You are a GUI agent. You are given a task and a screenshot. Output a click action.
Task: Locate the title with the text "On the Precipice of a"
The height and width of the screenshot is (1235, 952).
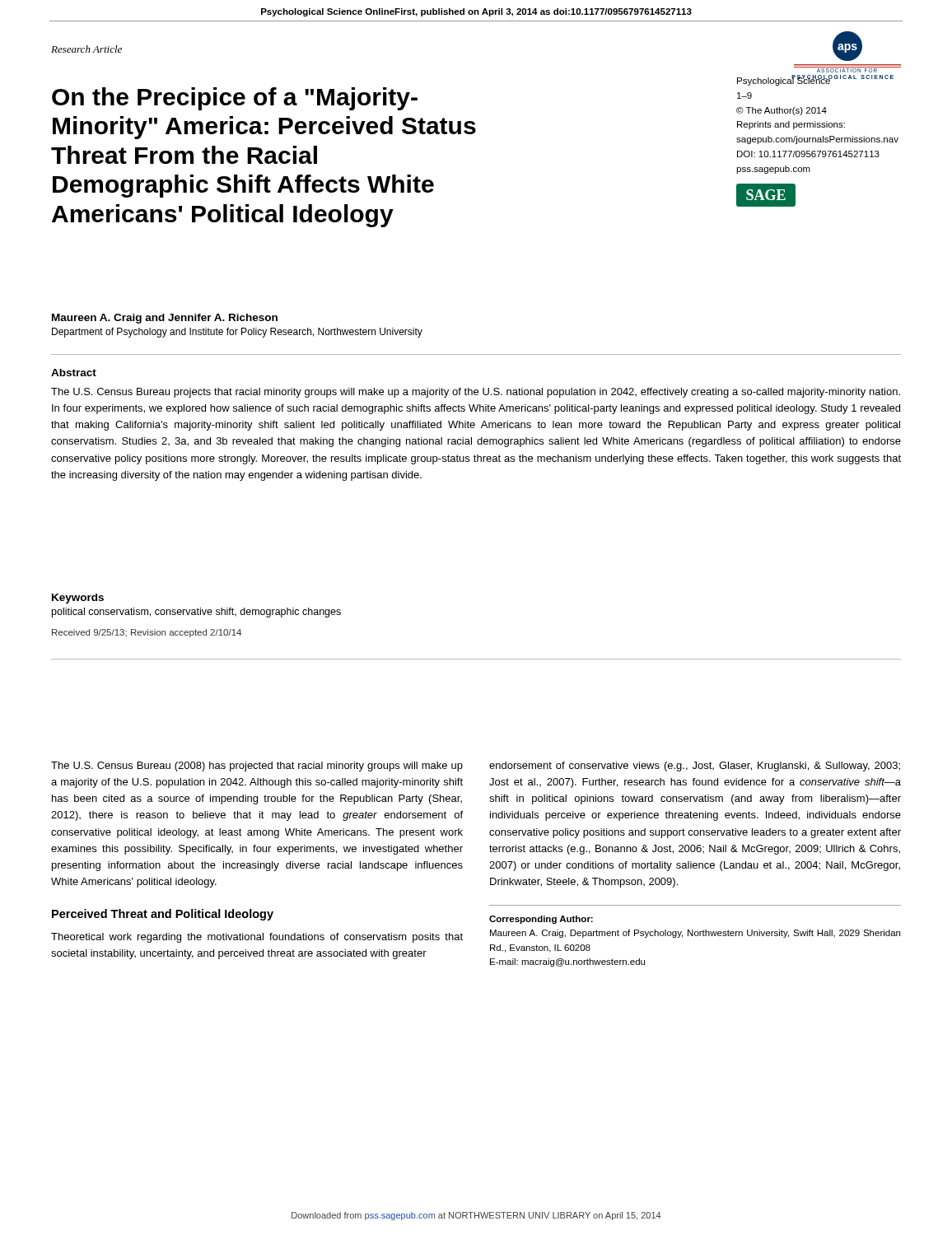coord(264,155)
